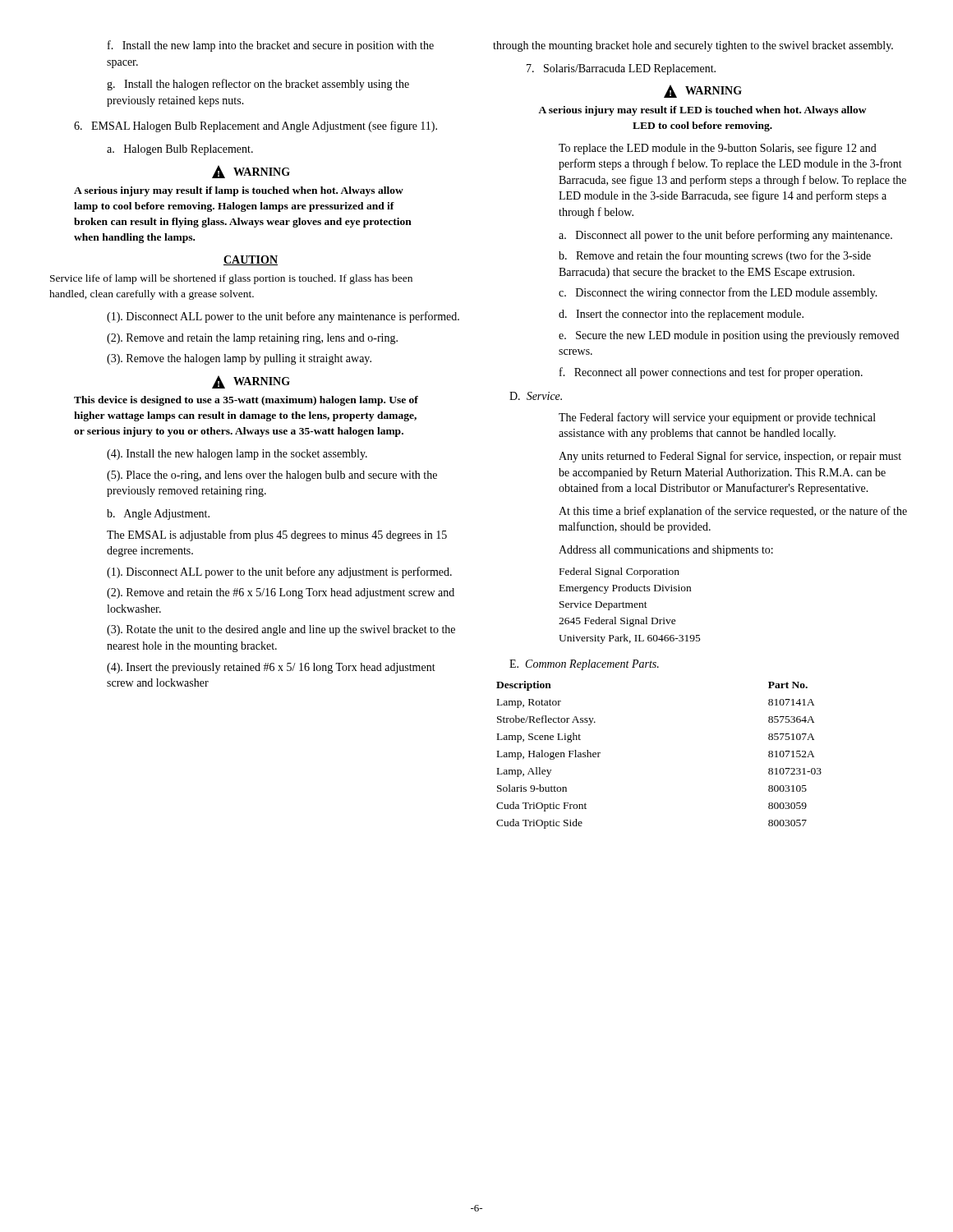Navigate to the text starting "b. Remove and retain the four mounting screws"

click(x=735, y=264)
